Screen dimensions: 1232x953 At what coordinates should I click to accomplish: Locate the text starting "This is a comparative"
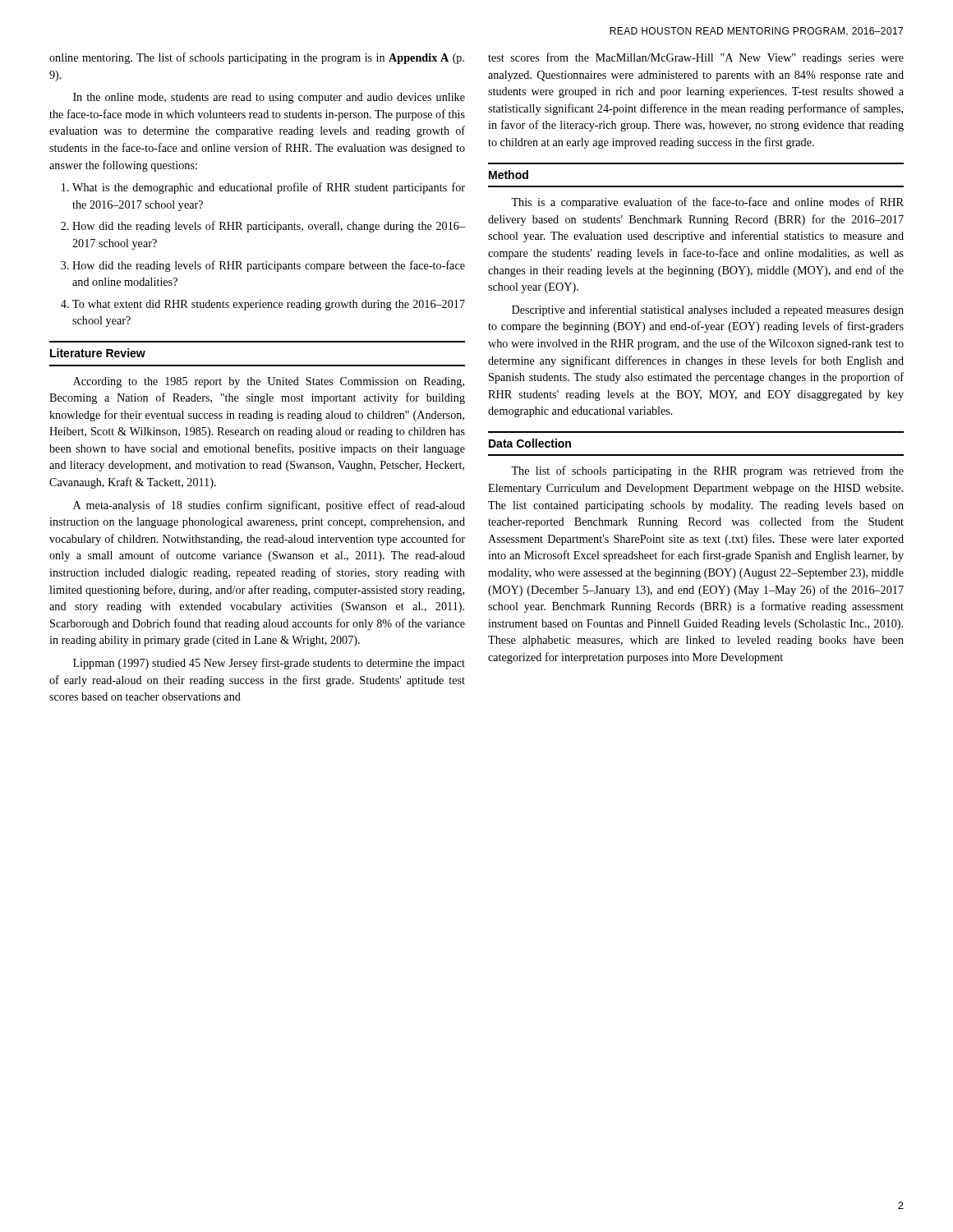coord(696,244)
